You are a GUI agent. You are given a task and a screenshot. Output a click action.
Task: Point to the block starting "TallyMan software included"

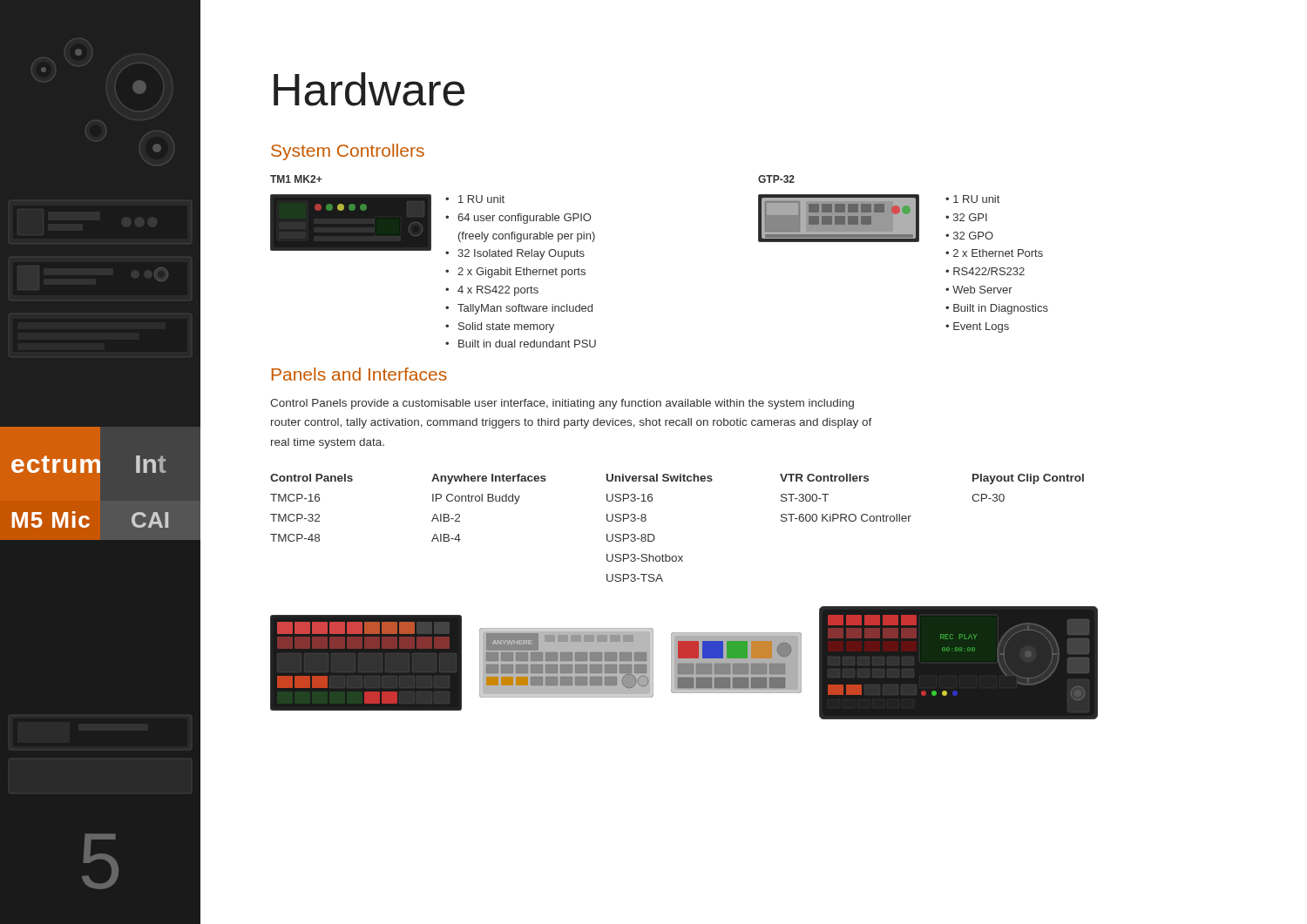[x=525, y=308]
